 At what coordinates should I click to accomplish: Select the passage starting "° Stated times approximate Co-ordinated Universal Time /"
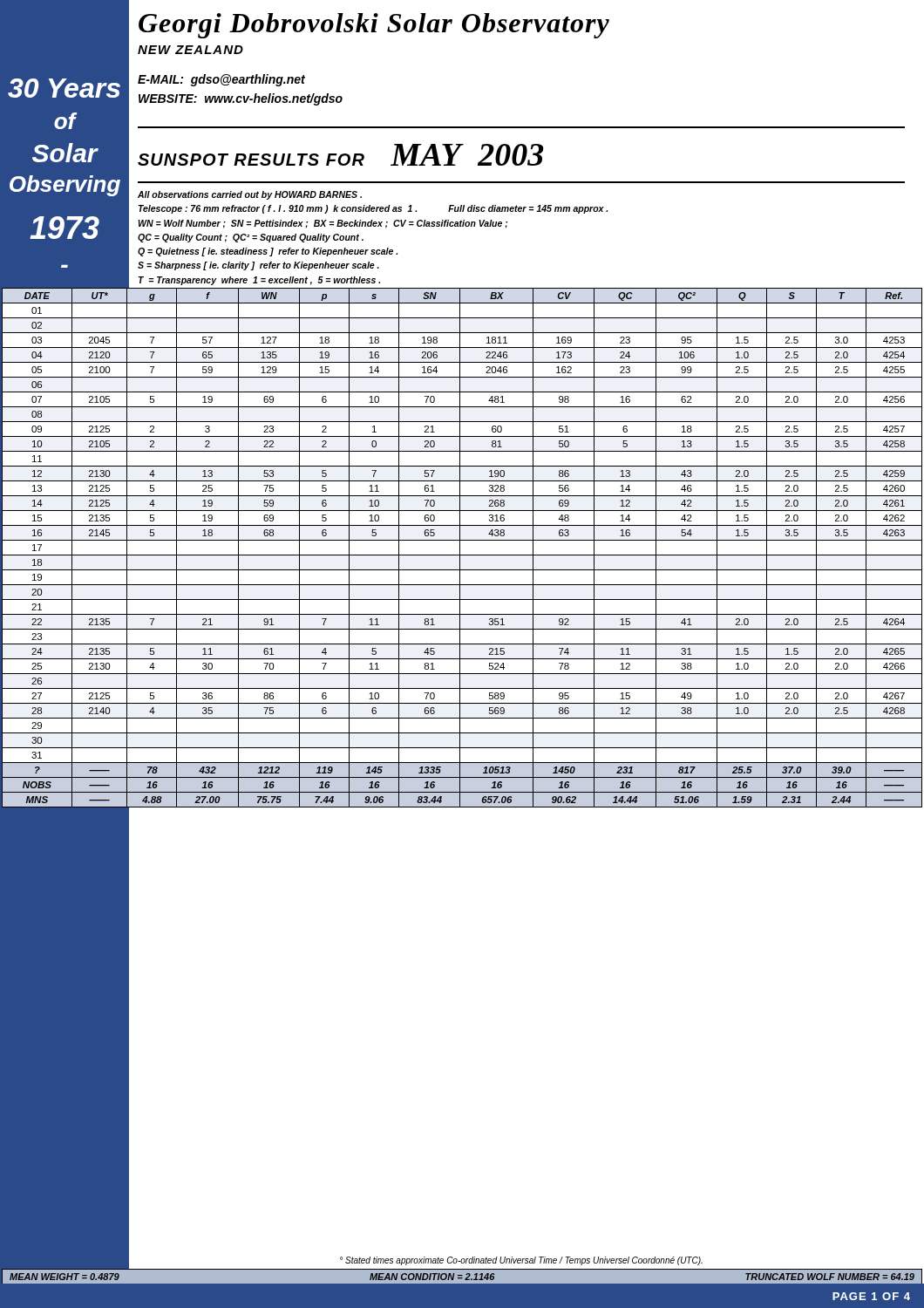tap(521, 1260)
